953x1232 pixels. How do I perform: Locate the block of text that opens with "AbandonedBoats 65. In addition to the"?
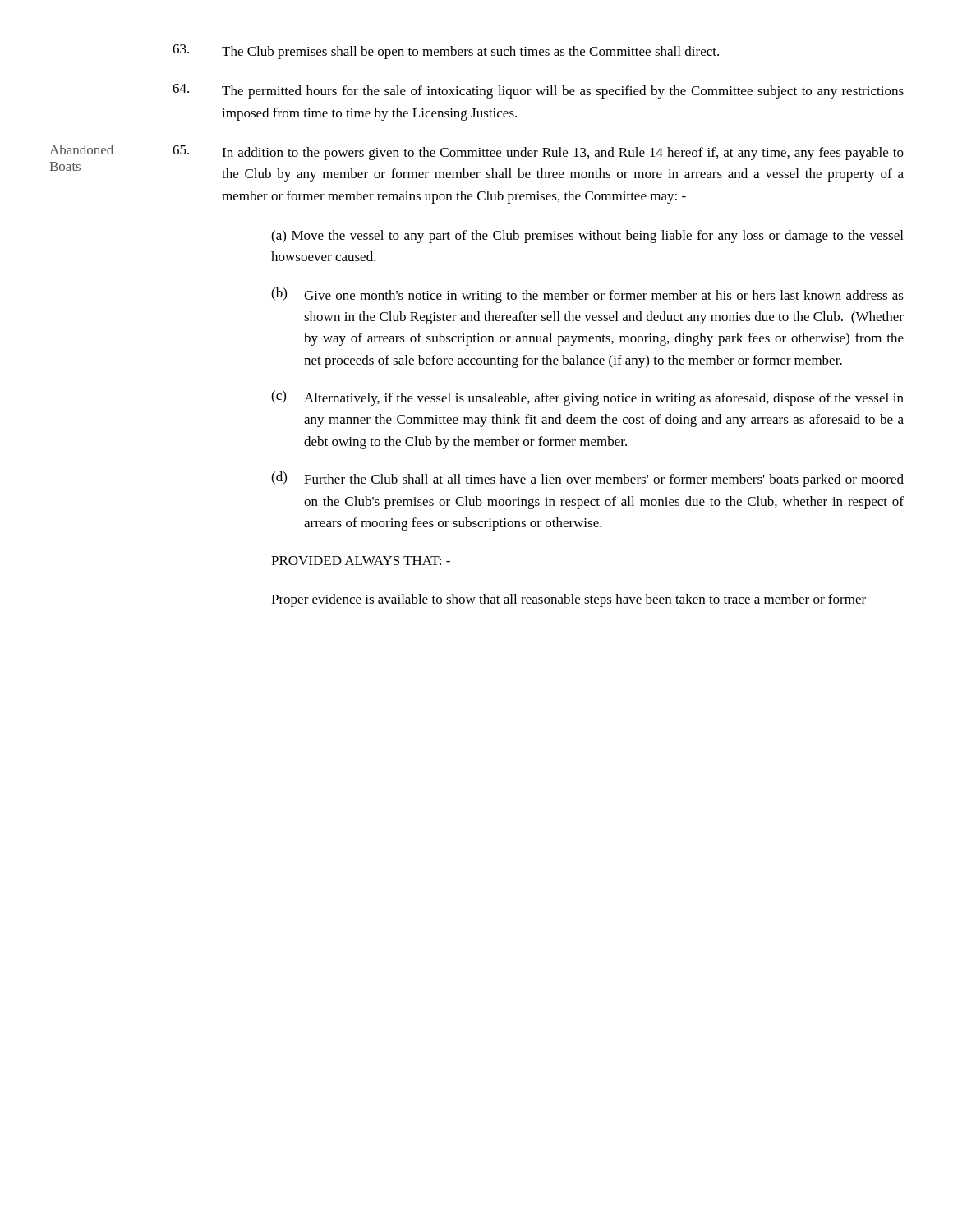[x=476, y=175]
